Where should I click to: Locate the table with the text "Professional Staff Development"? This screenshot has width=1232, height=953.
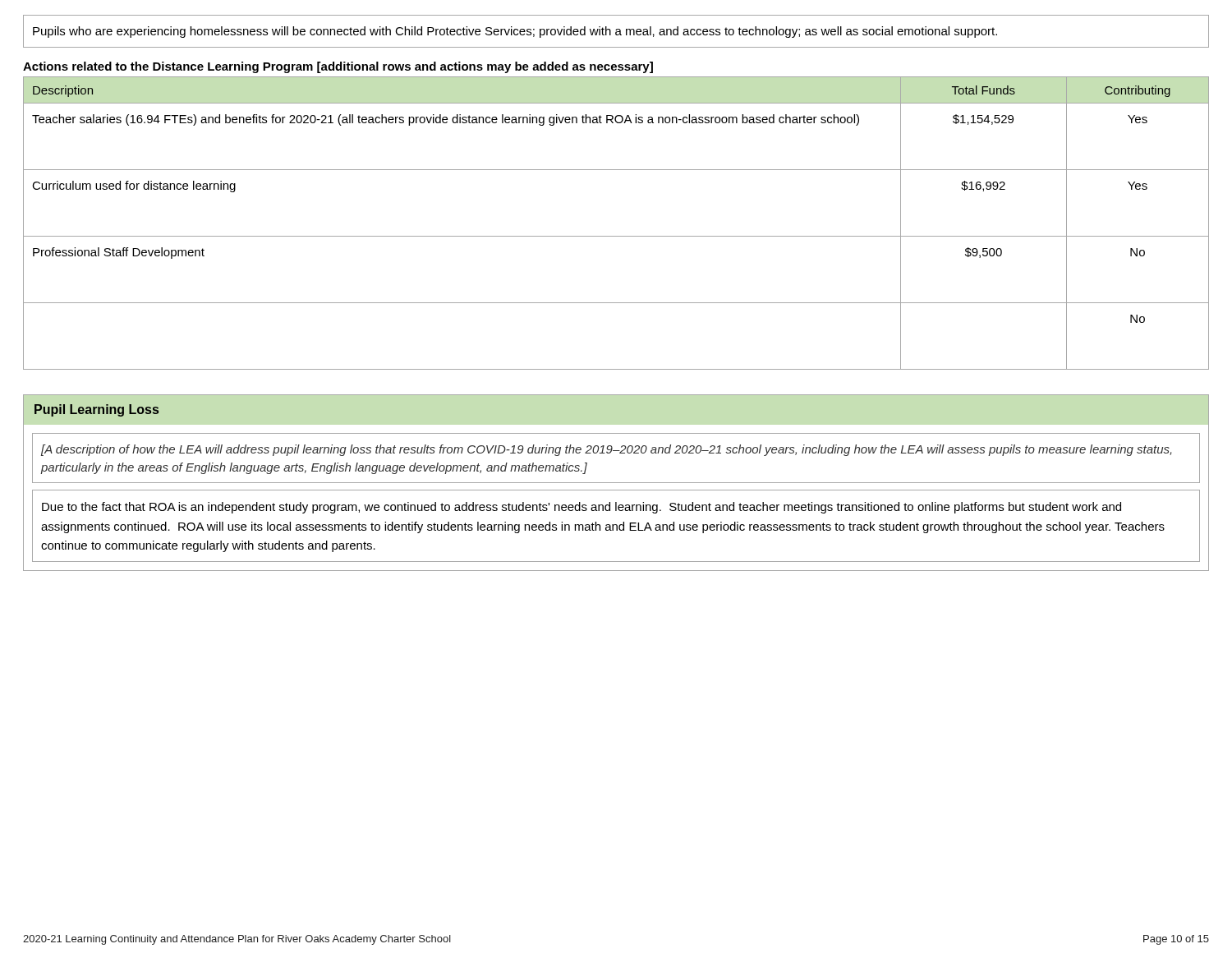pyautogui.click(x=616, y=223)
